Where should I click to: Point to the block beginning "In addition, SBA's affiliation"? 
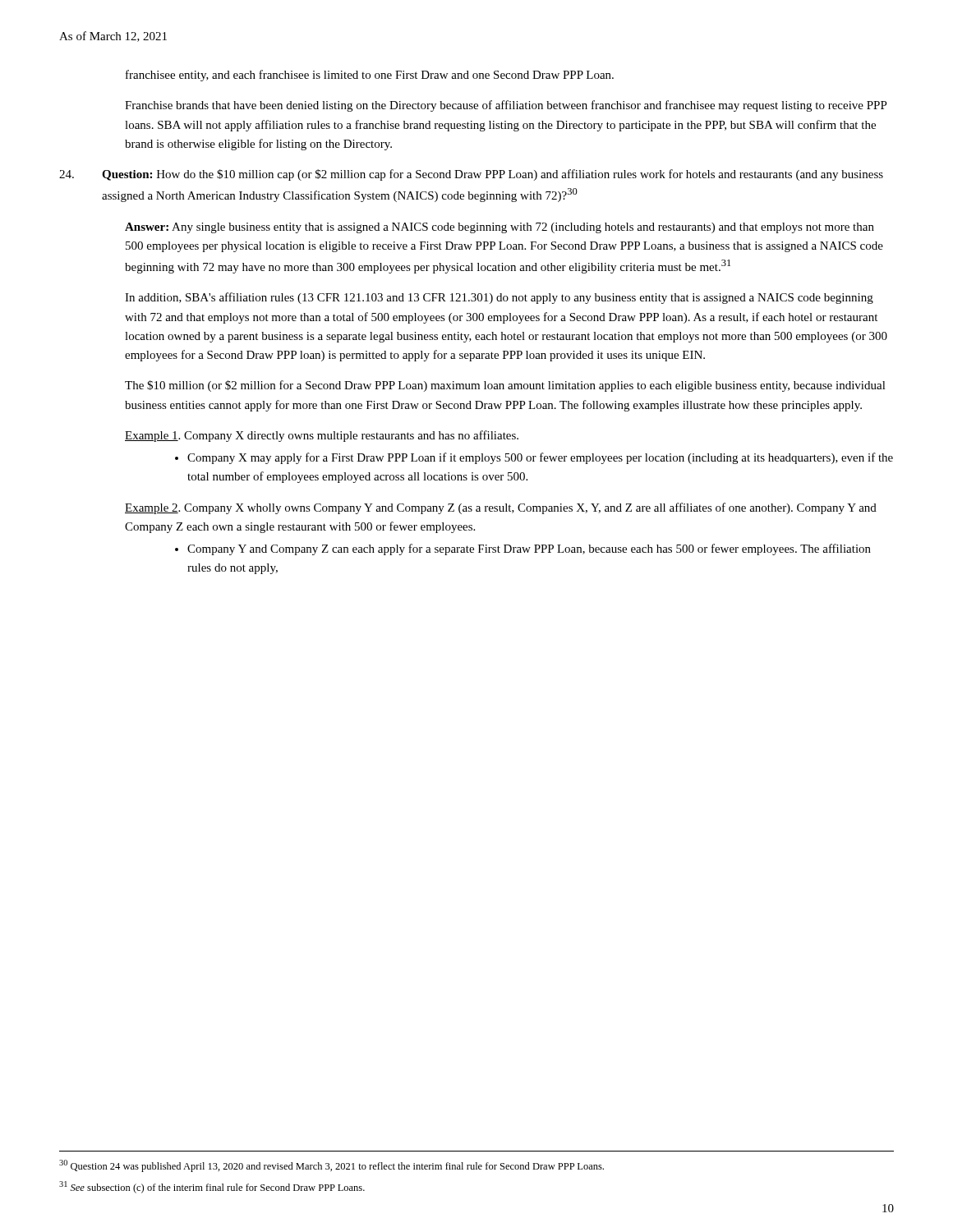(x=506, y=326)
